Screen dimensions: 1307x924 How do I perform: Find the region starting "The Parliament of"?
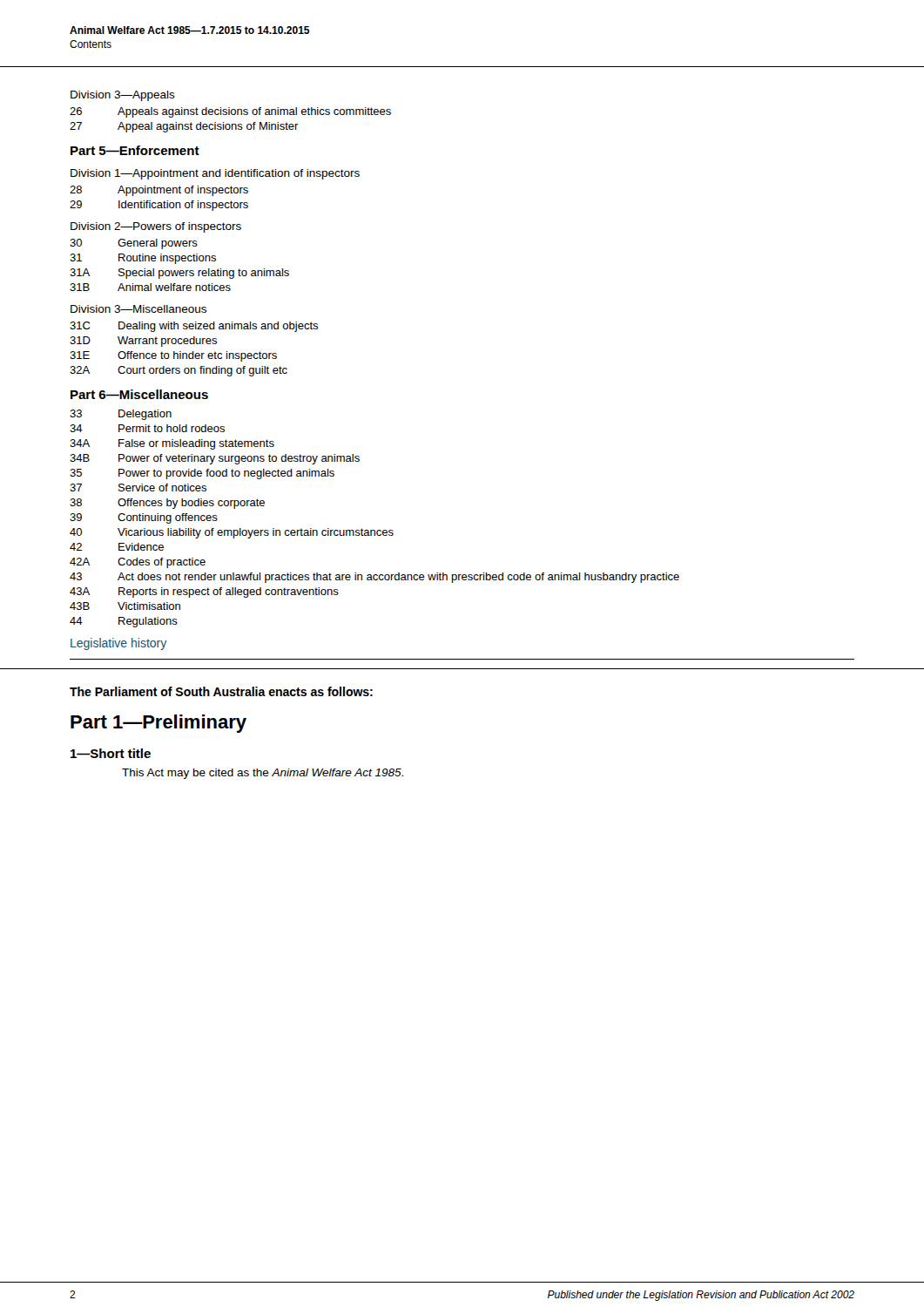tap(221, 691)
